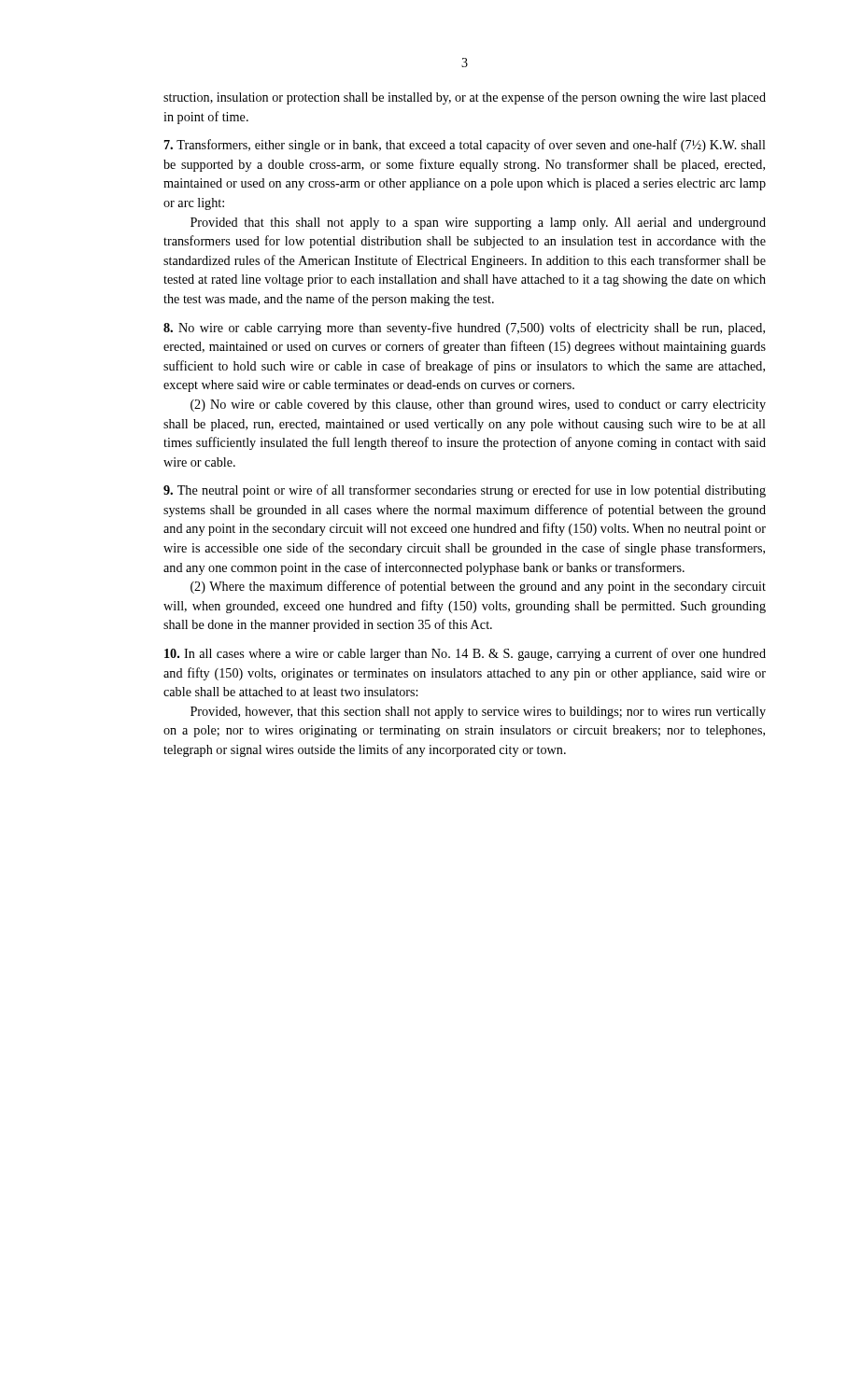The width and height of the screenshot is (861, 1400).
Task: Navigate to the block starting "In all cases where"
Action: pos(465,702)
